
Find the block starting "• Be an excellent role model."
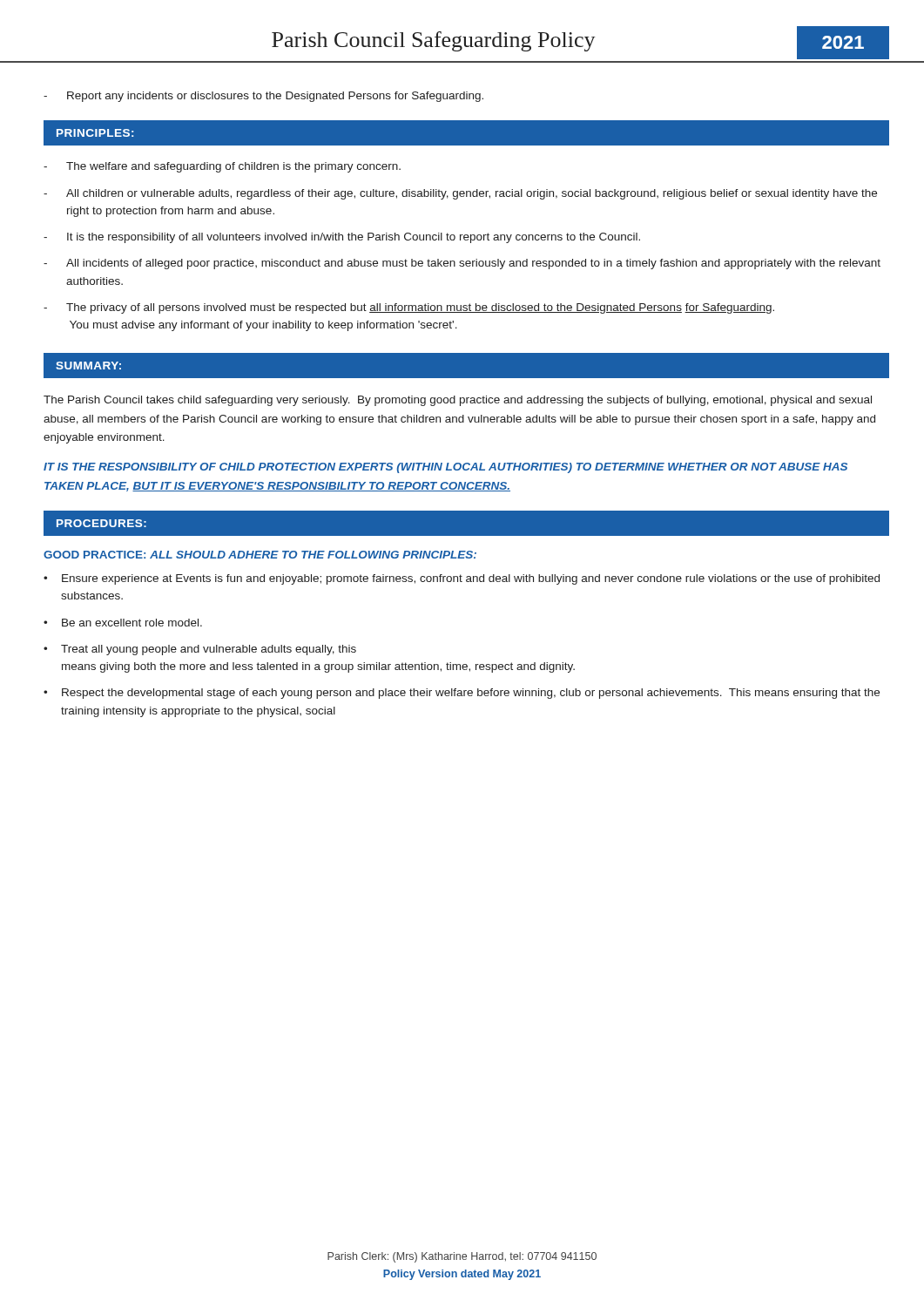point(123,623)
